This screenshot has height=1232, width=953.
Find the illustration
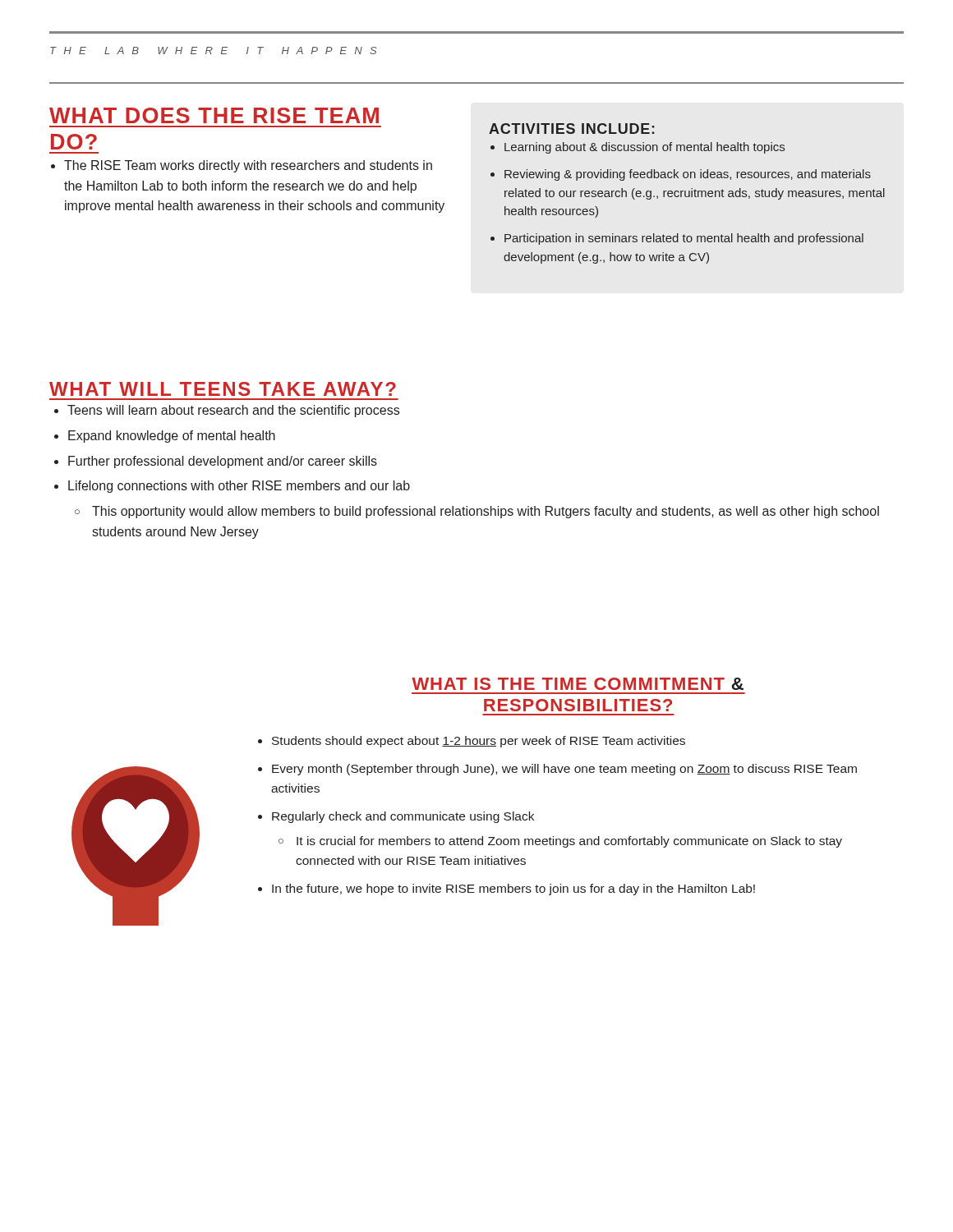click(136, 848)
